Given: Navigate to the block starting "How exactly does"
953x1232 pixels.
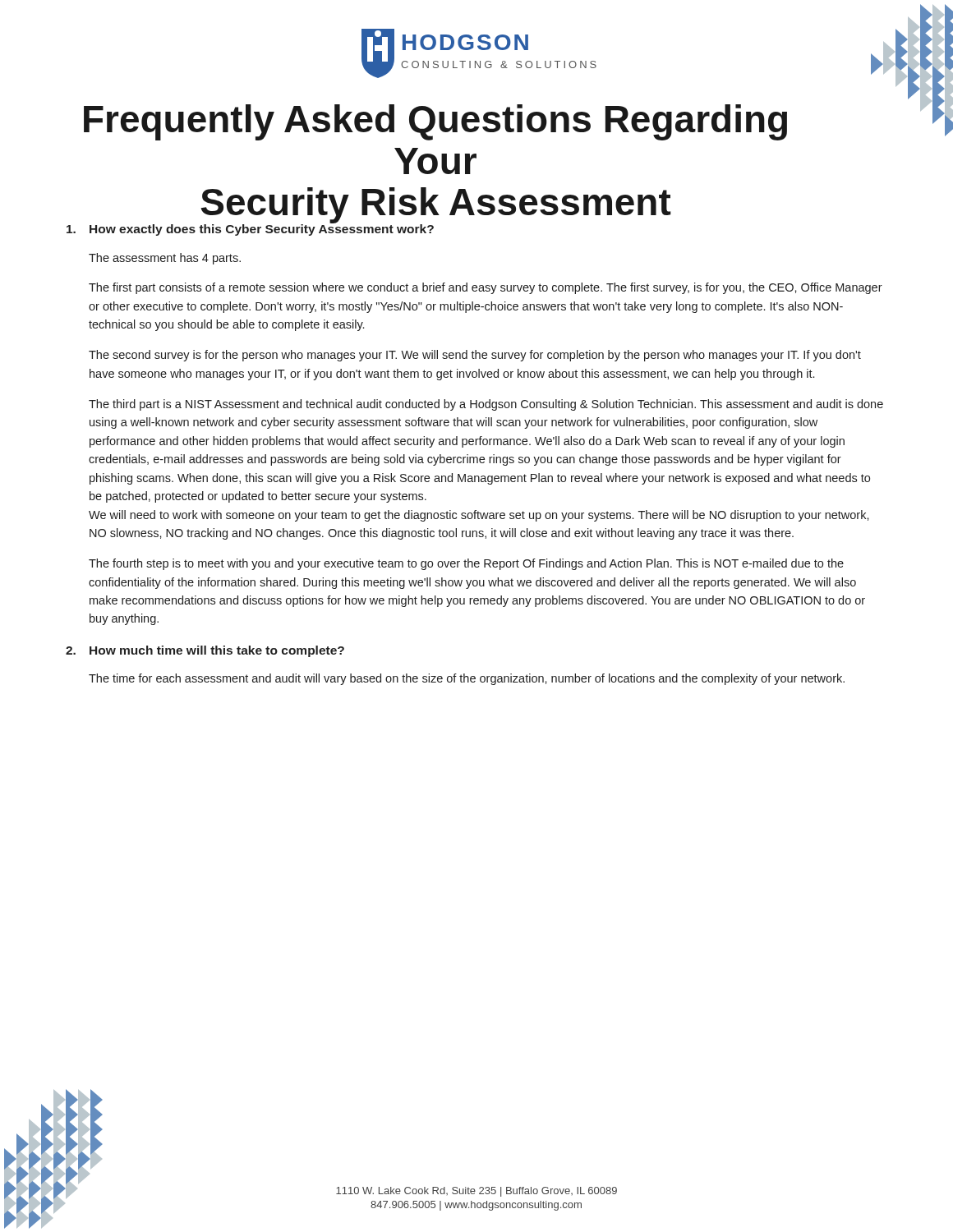Looking at the screenshot, I should 250,229.
